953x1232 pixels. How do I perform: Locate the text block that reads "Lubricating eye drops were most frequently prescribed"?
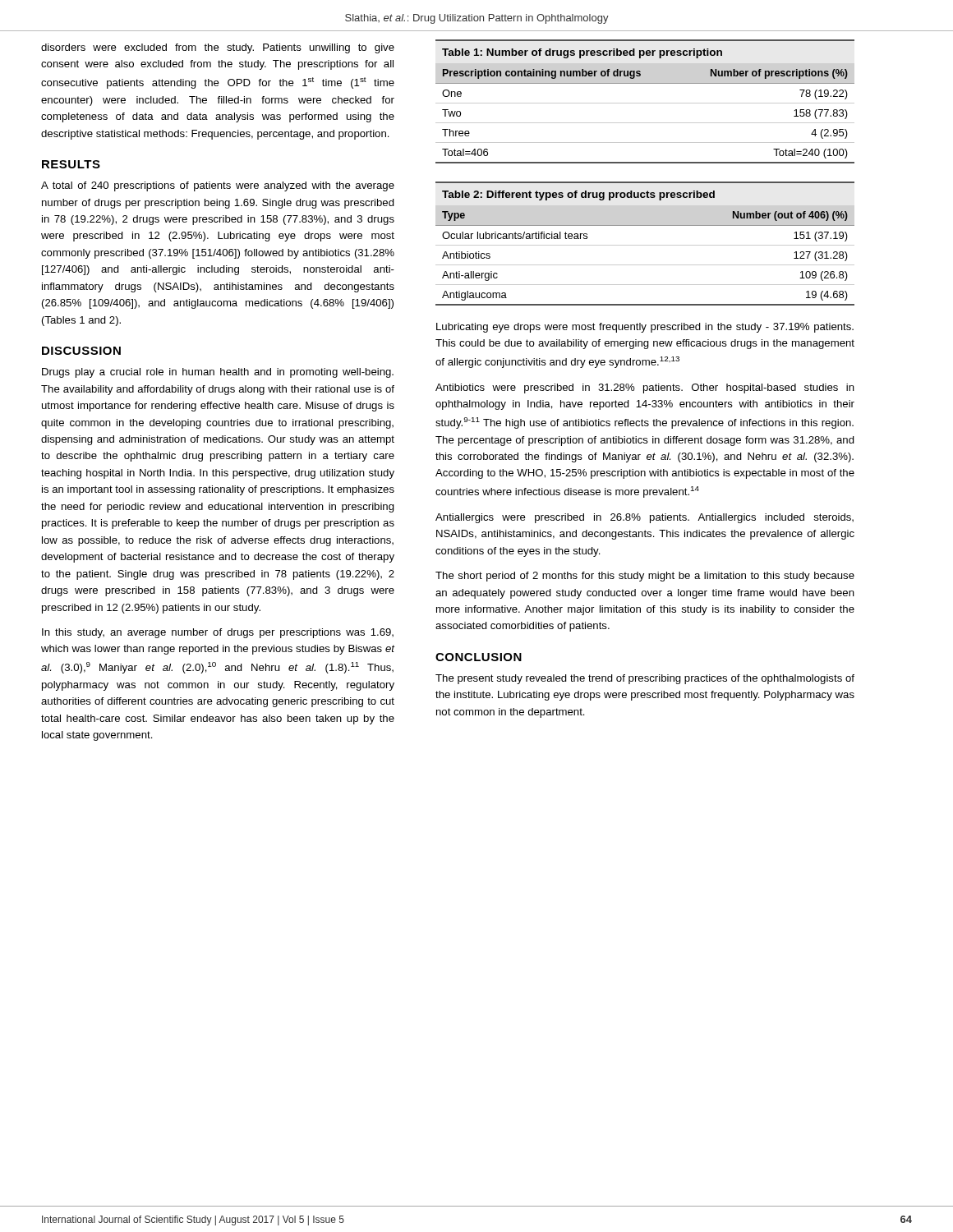click(645, 344)
